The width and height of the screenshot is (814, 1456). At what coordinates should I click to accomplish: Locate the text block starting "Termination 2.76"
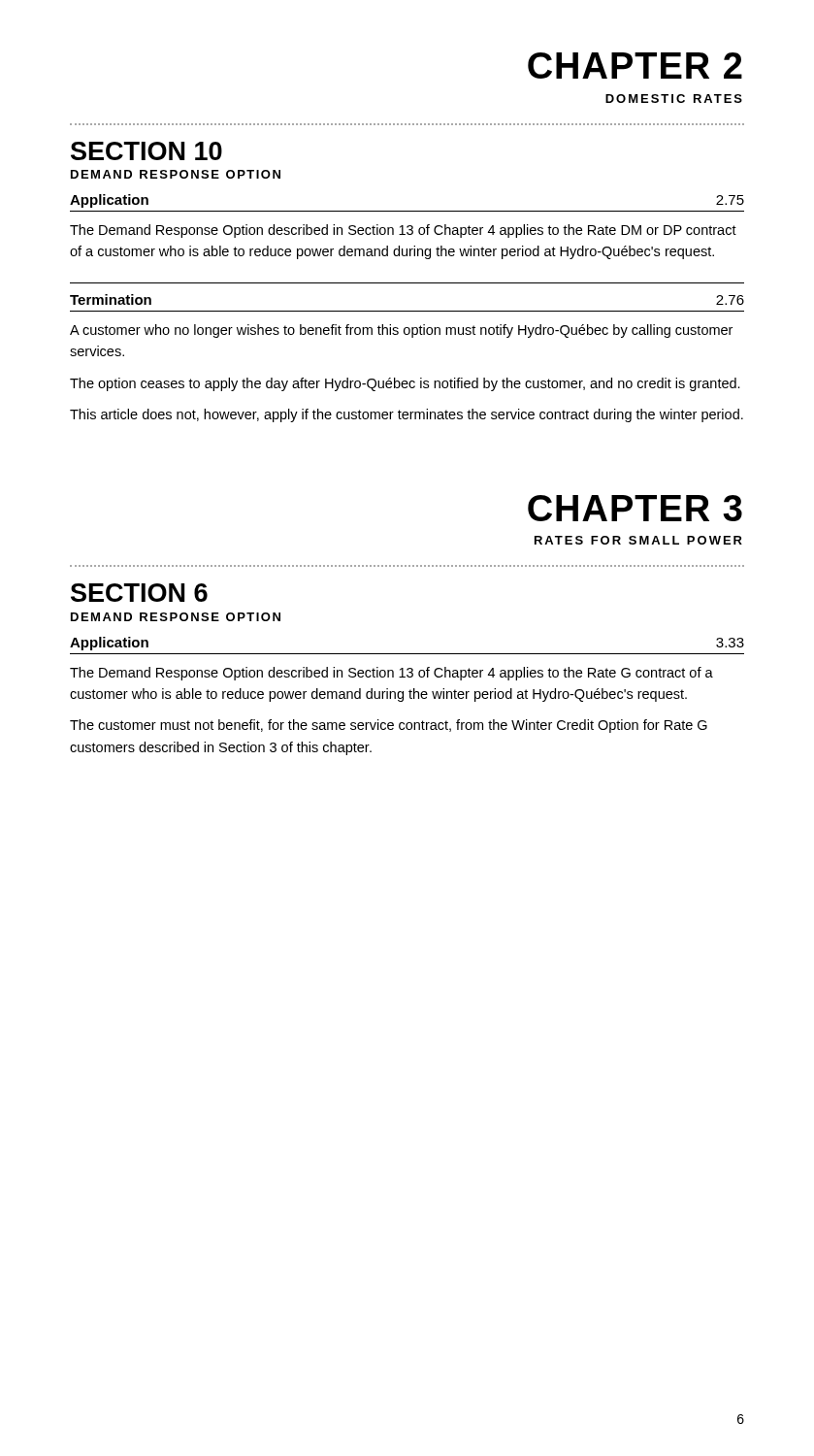pos(407,301)
